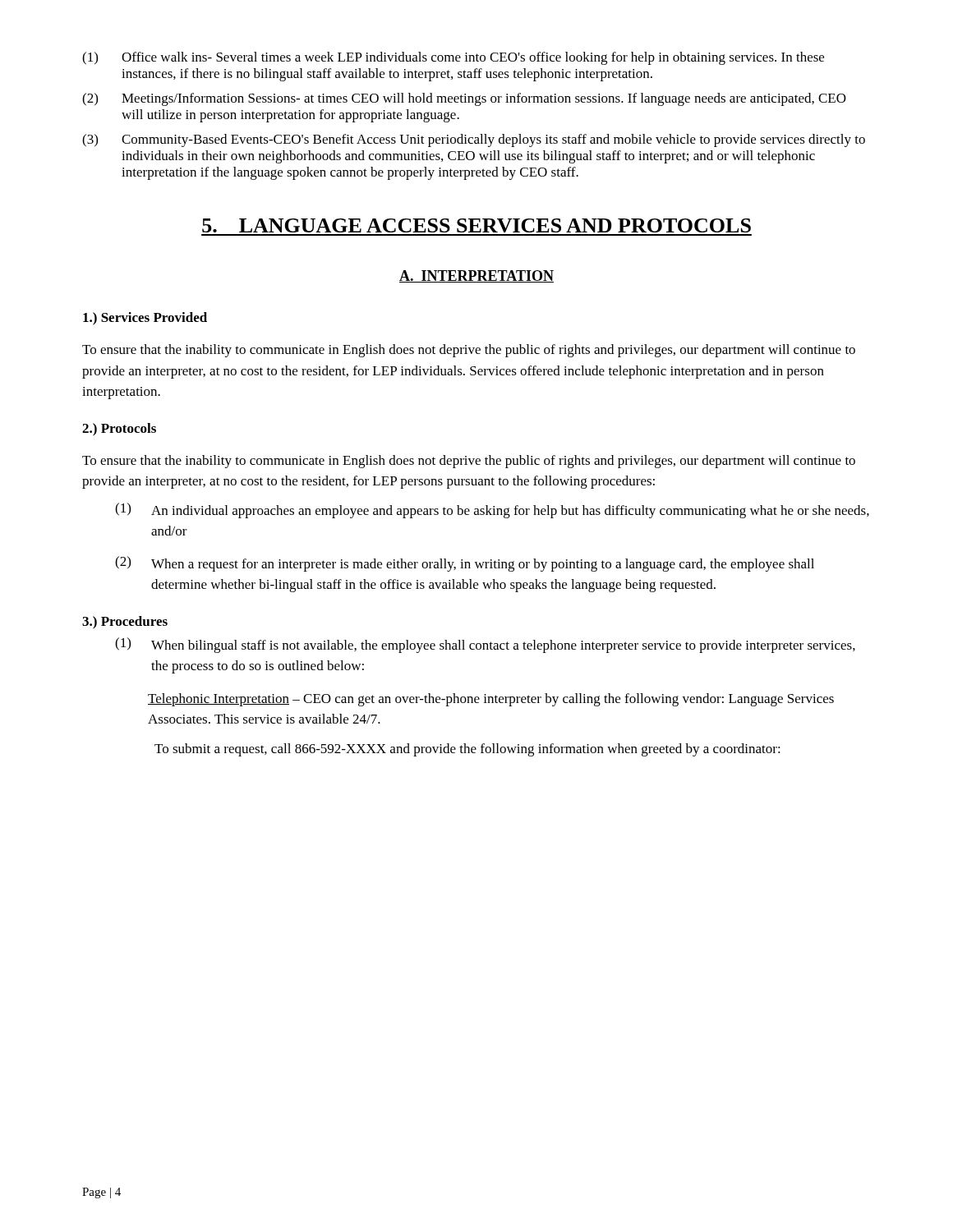Find the list item containing "(1) Office walk"
Image resolution: width=953 pixels, height=1232 pixels.
476,66
